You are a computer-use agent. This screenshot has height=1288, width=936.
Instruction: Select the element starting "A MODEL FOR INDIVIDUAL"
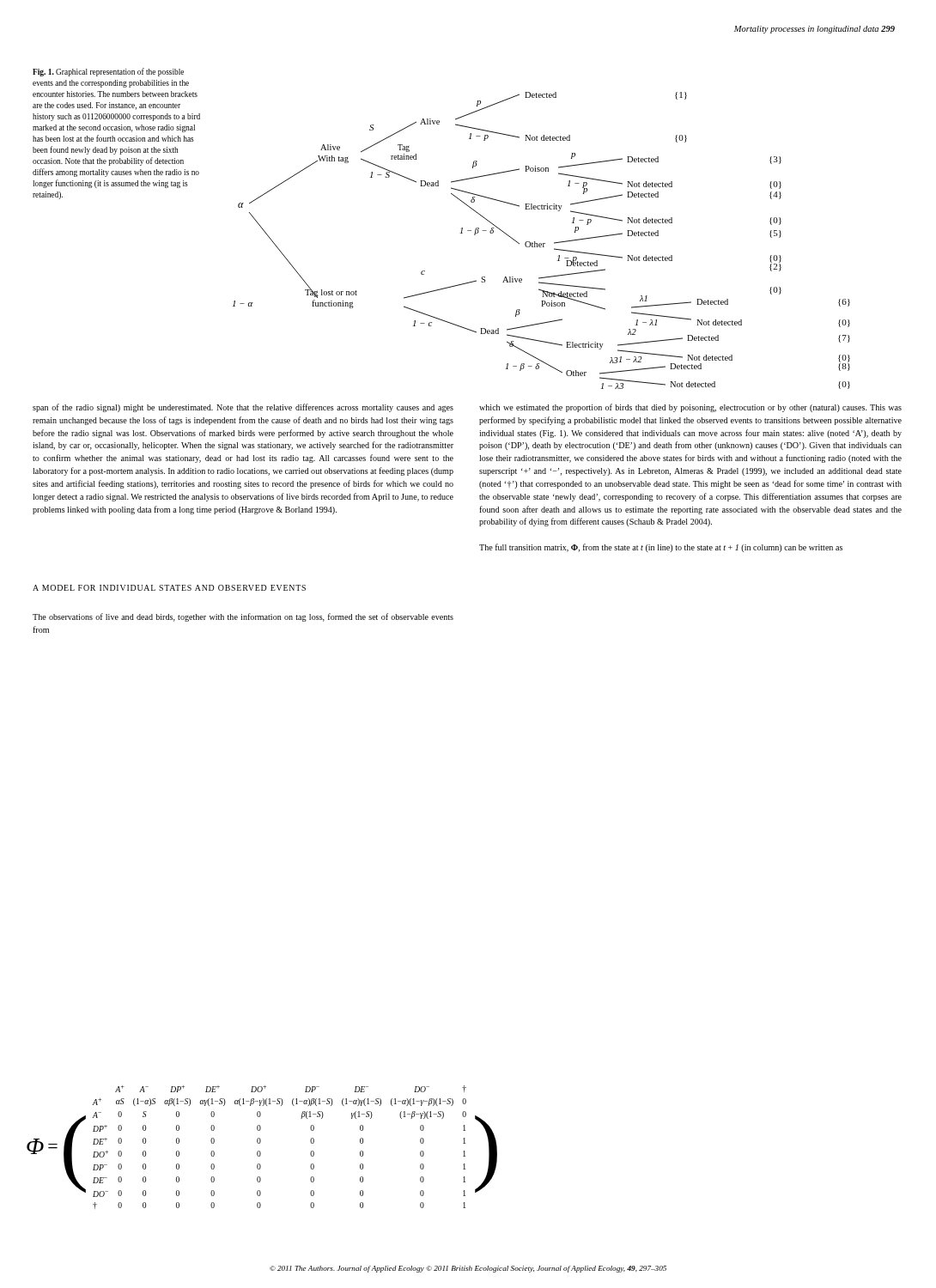pyautogui.click(x=170, y=588)
